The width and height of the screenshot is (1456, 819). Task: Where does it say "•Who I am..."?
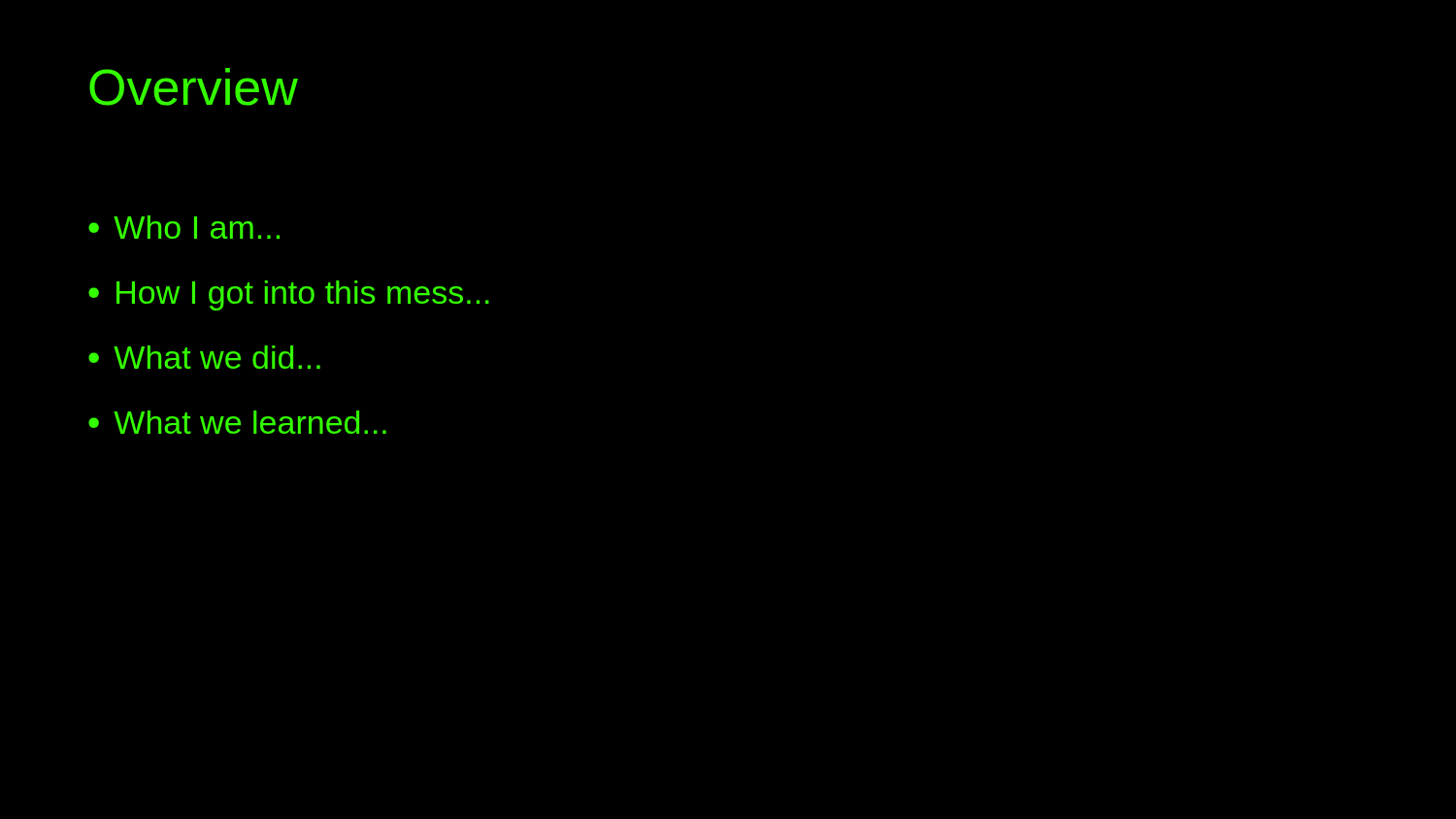[x=185, y=228]
